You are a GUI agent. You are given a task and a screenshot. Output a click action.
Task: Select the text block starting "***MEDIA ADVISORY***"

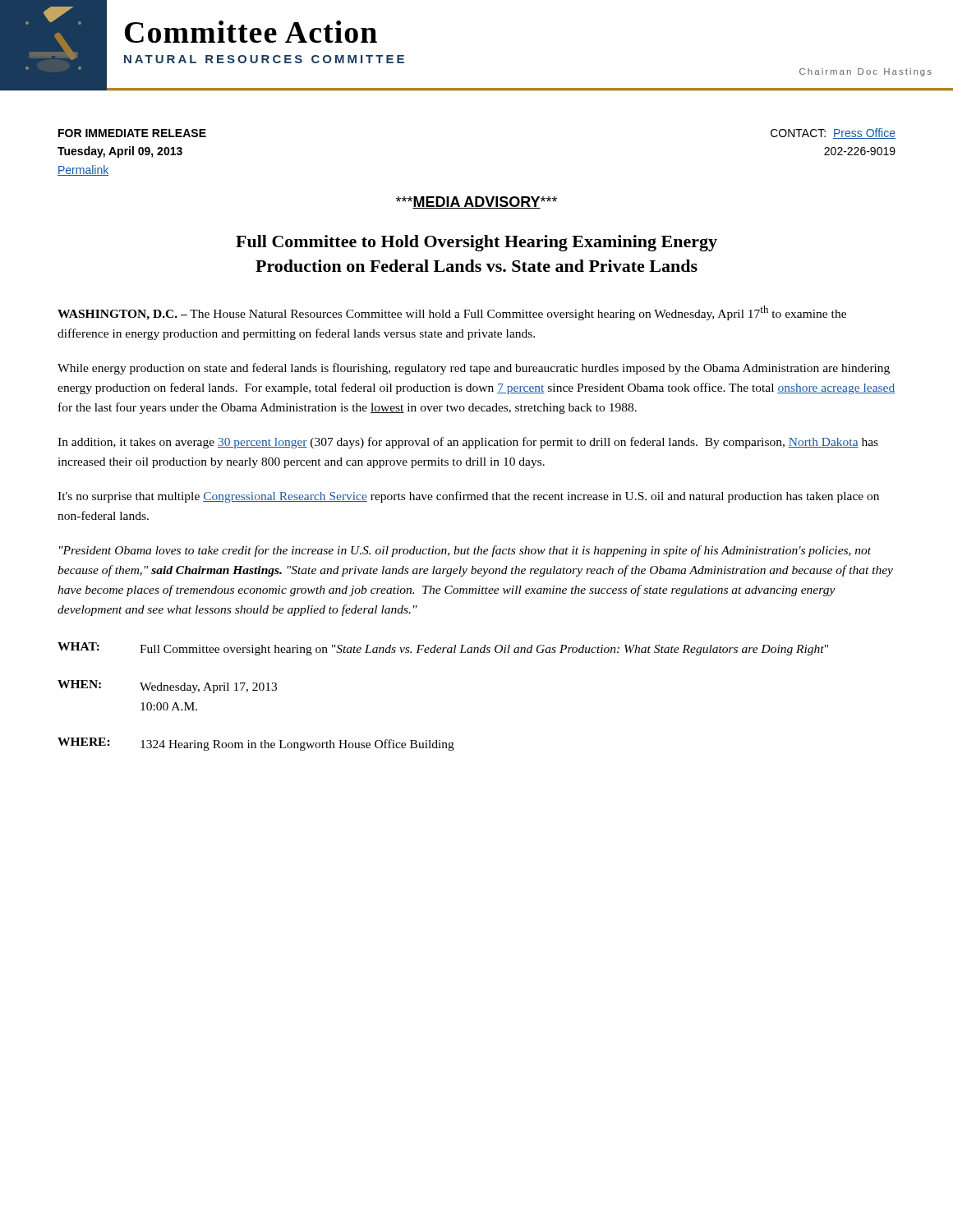pyautogui.click(x=476, y=202)
